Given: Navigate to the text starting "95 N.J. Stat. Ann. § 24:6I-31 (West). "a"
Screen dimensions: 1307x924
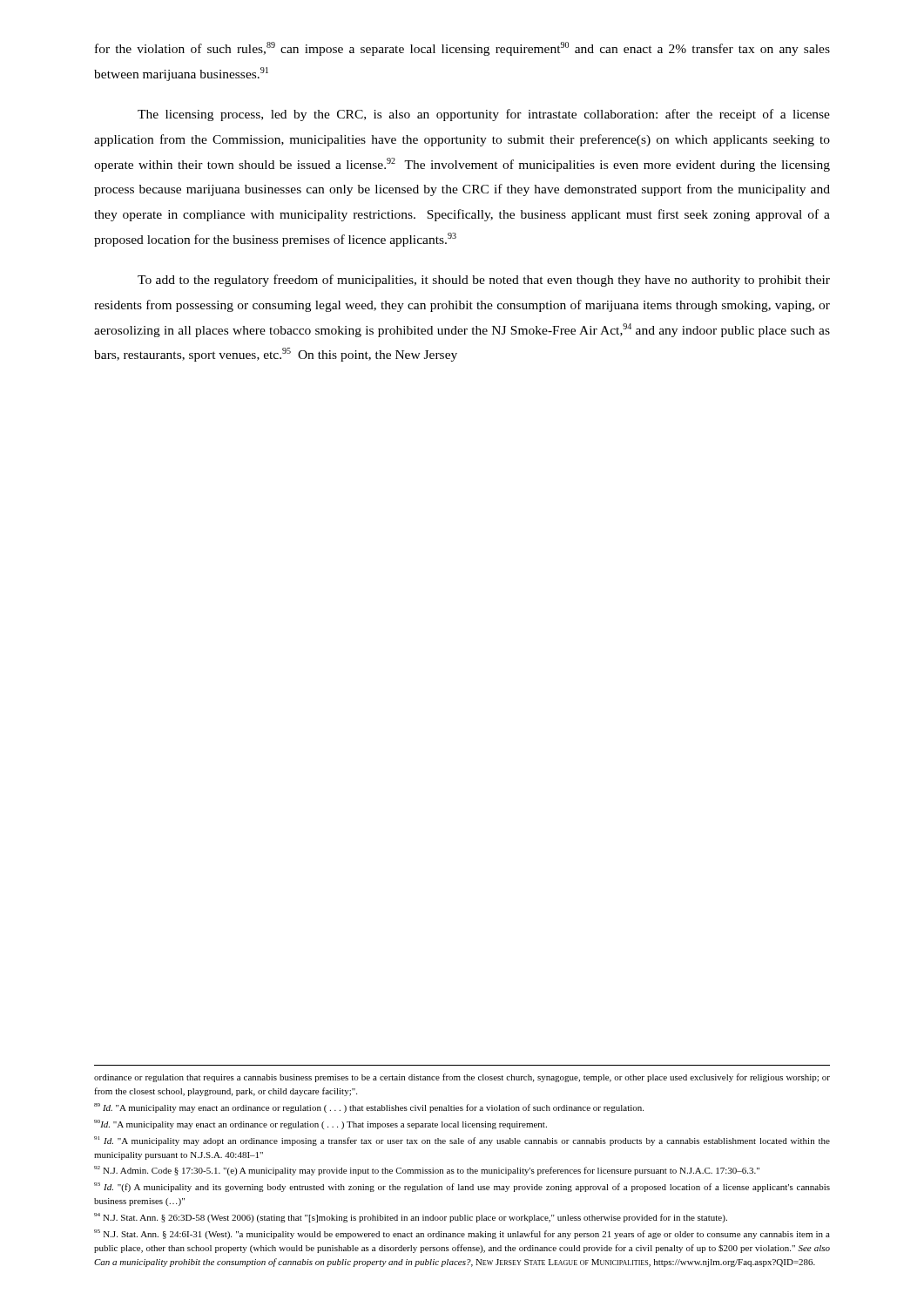Looking at the screenshot, I should [462, 1248].
